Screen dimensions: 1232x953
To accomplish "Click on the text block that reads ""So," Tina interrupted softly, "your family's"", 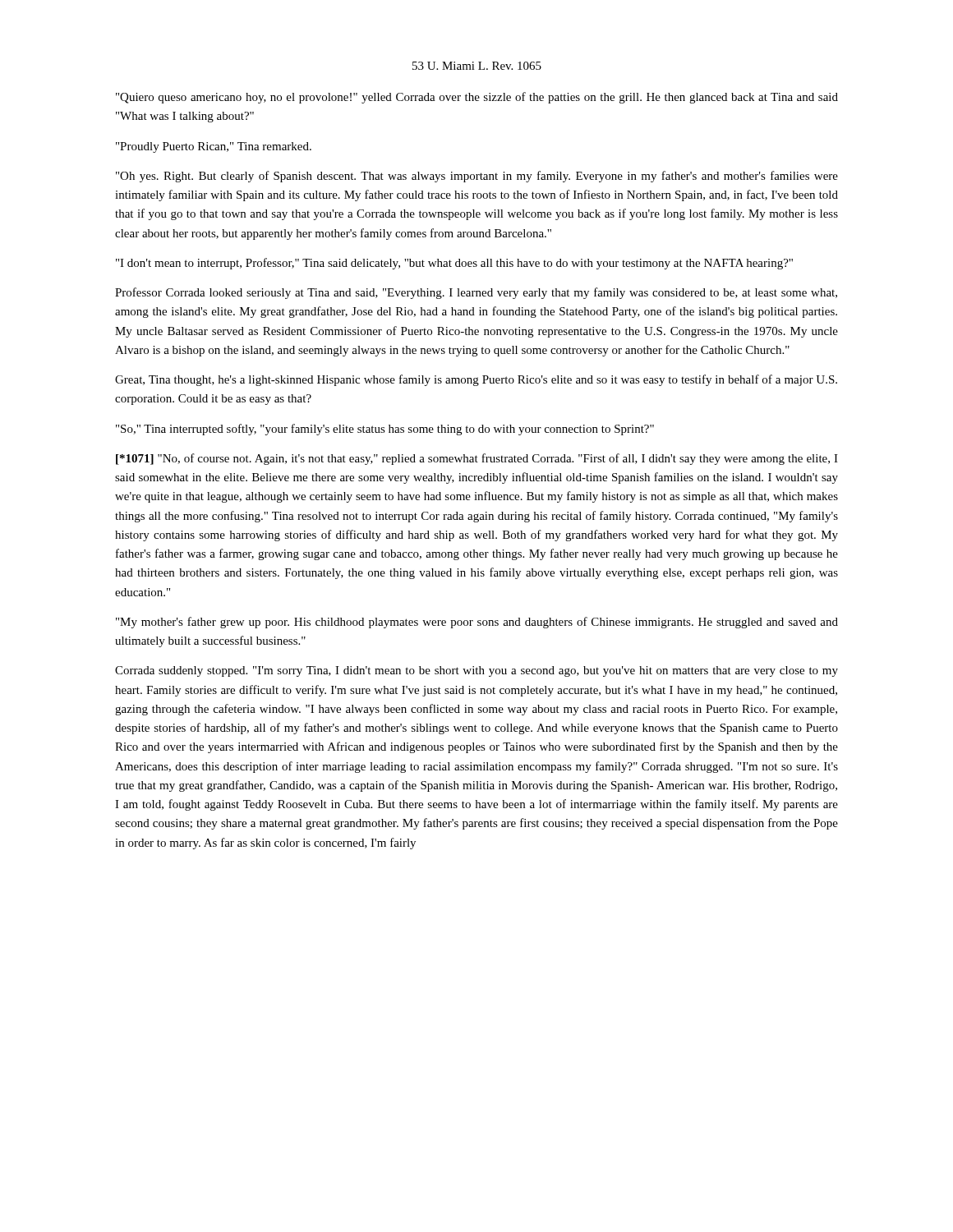I will click(x=385, y=428).
